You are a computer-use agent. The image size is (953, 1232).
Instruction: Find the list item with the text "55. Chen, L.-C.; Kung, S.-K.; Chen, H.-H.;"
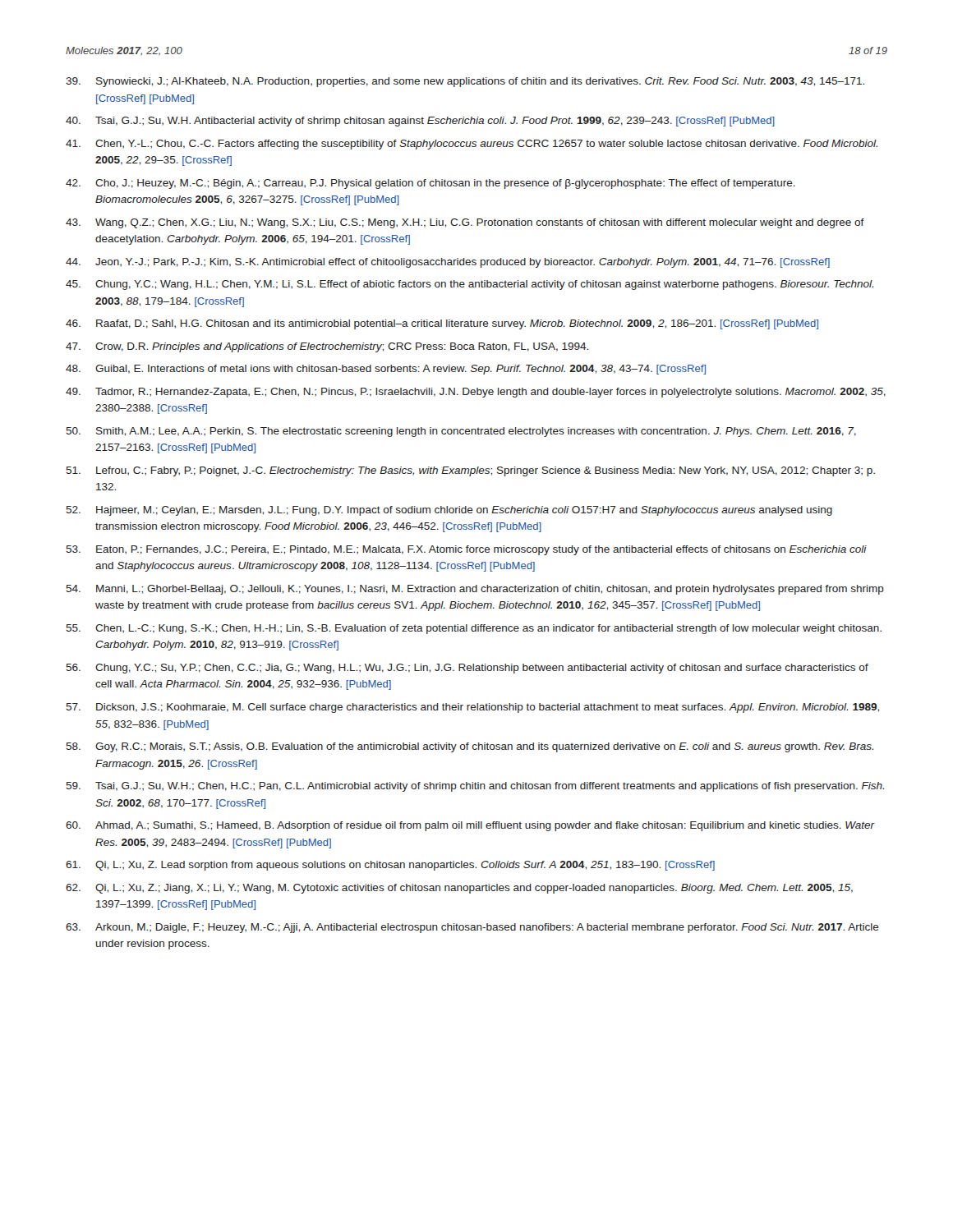click(x=476, y=637)
